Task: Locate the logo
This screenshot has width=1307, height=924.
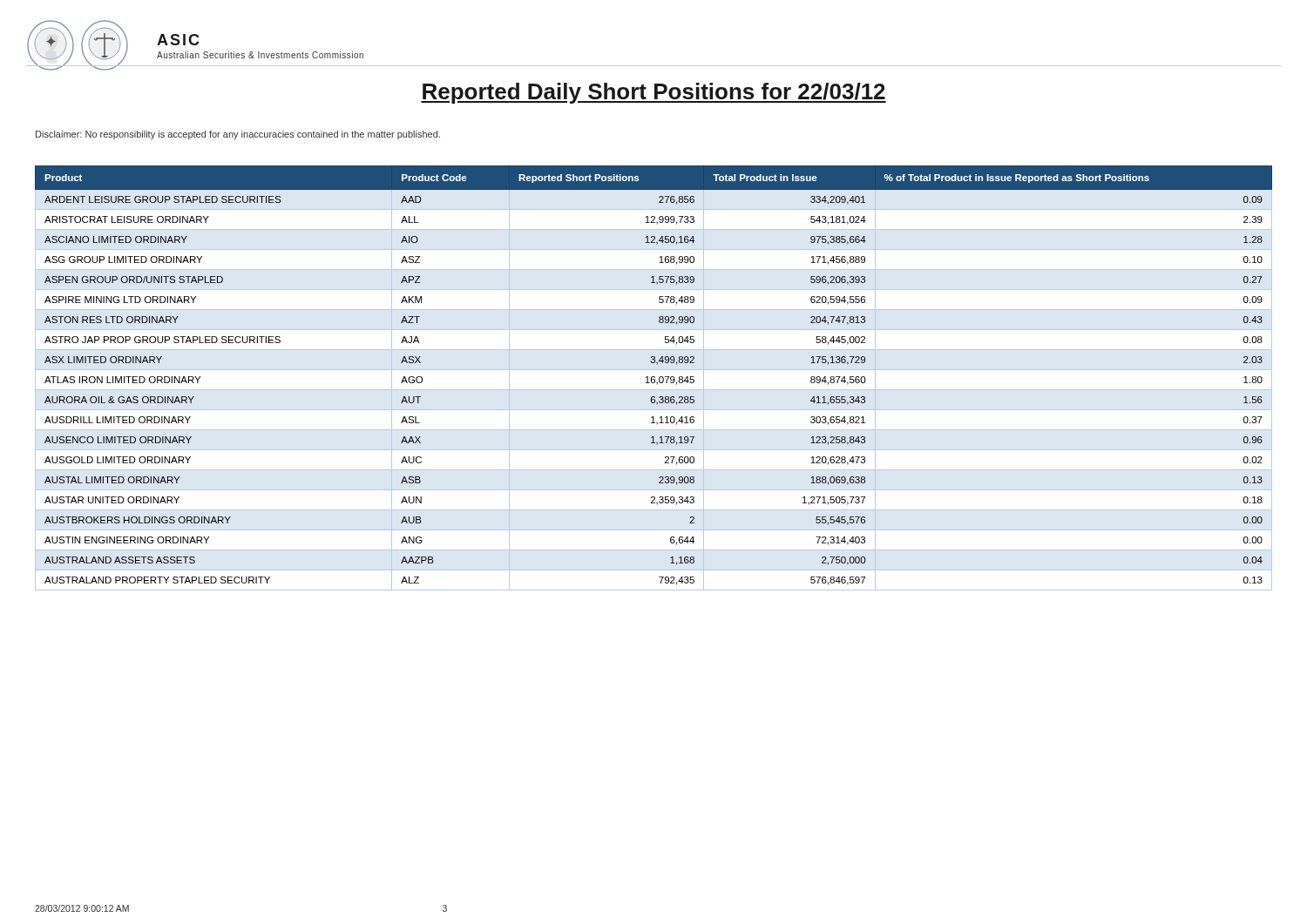Action: click(195, 46)
